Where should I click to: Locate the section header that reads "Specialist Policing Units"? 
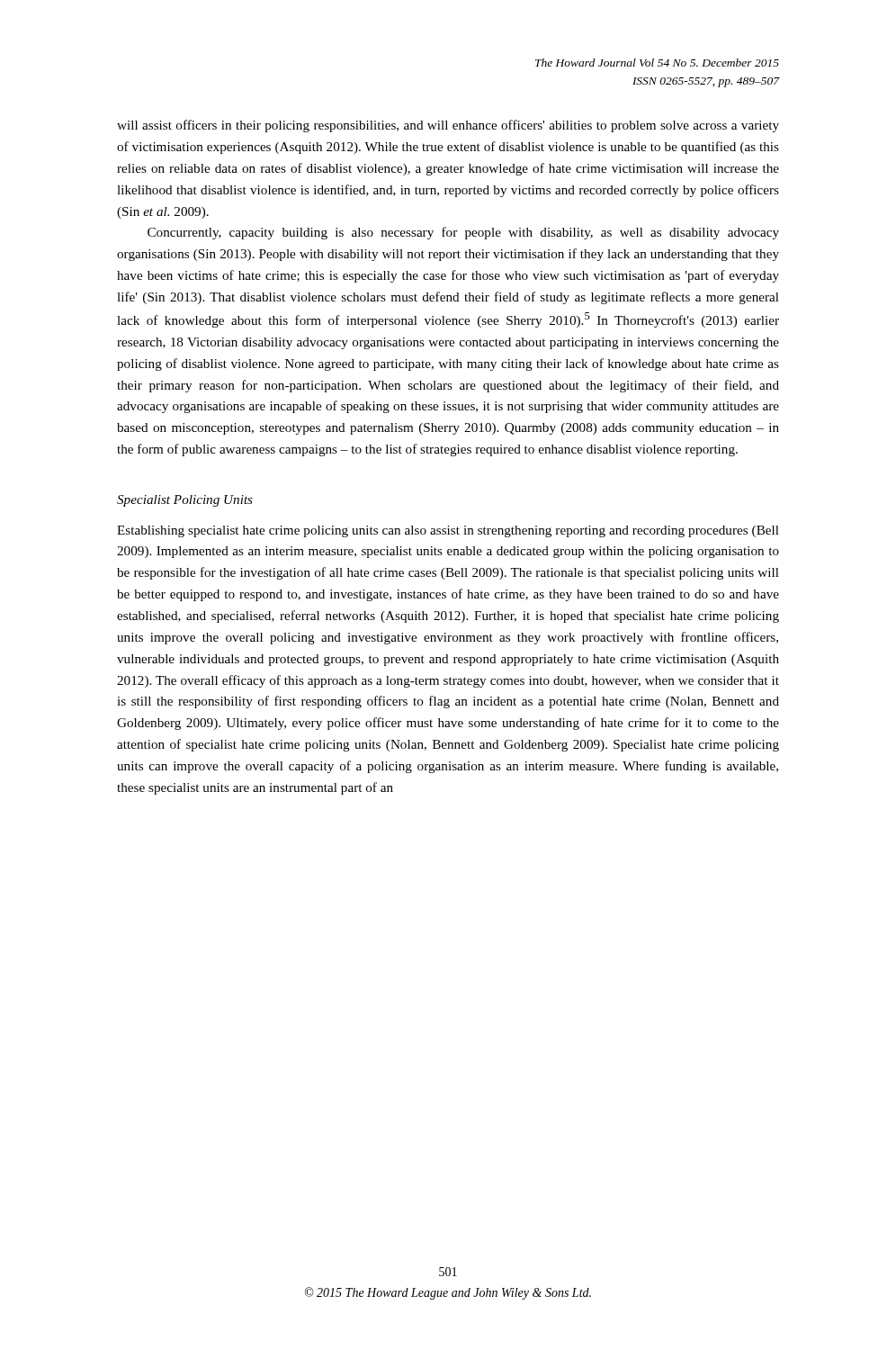pos(185,499)
